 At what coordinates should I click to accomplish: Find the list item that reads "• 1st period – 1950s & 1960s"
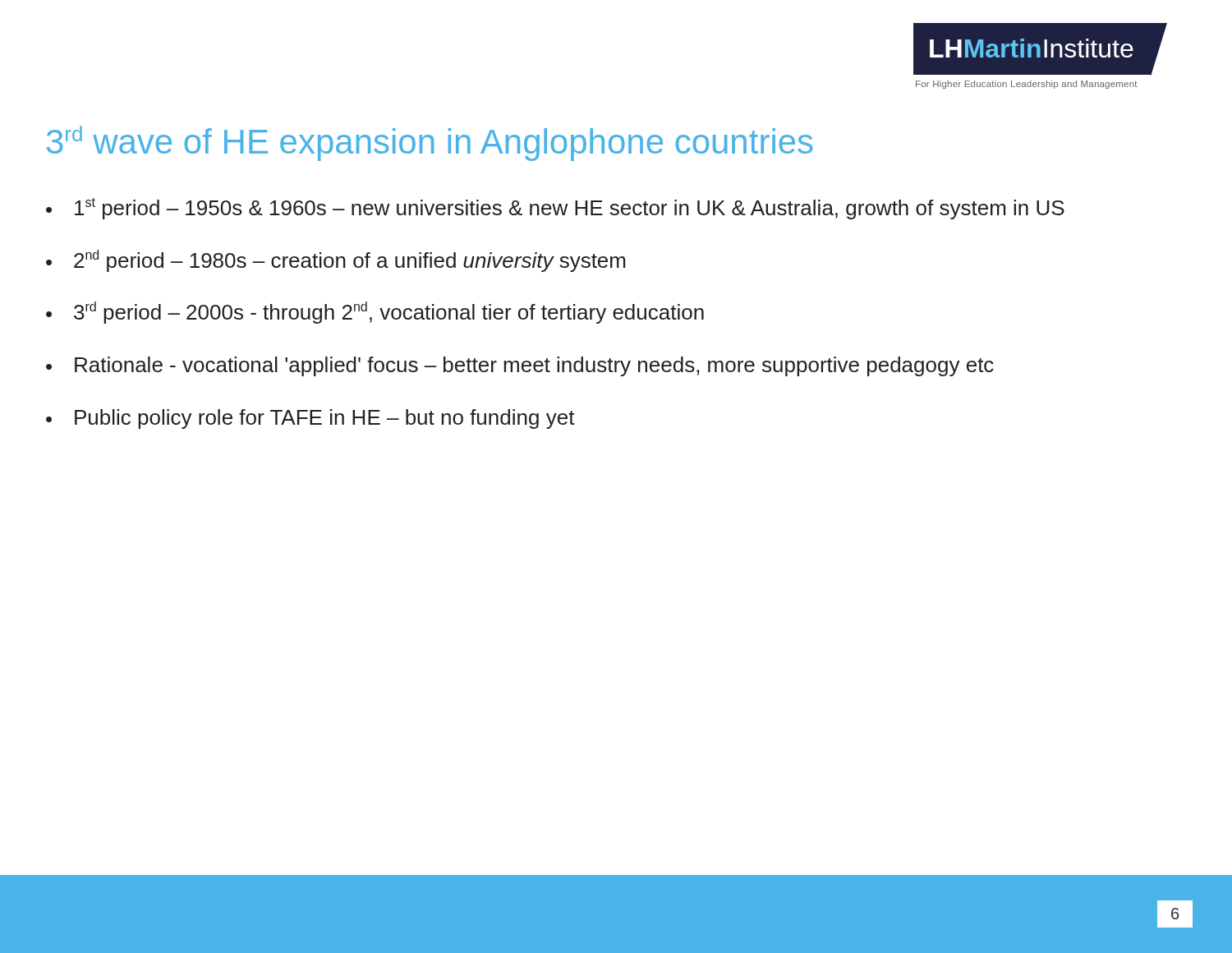555,209
